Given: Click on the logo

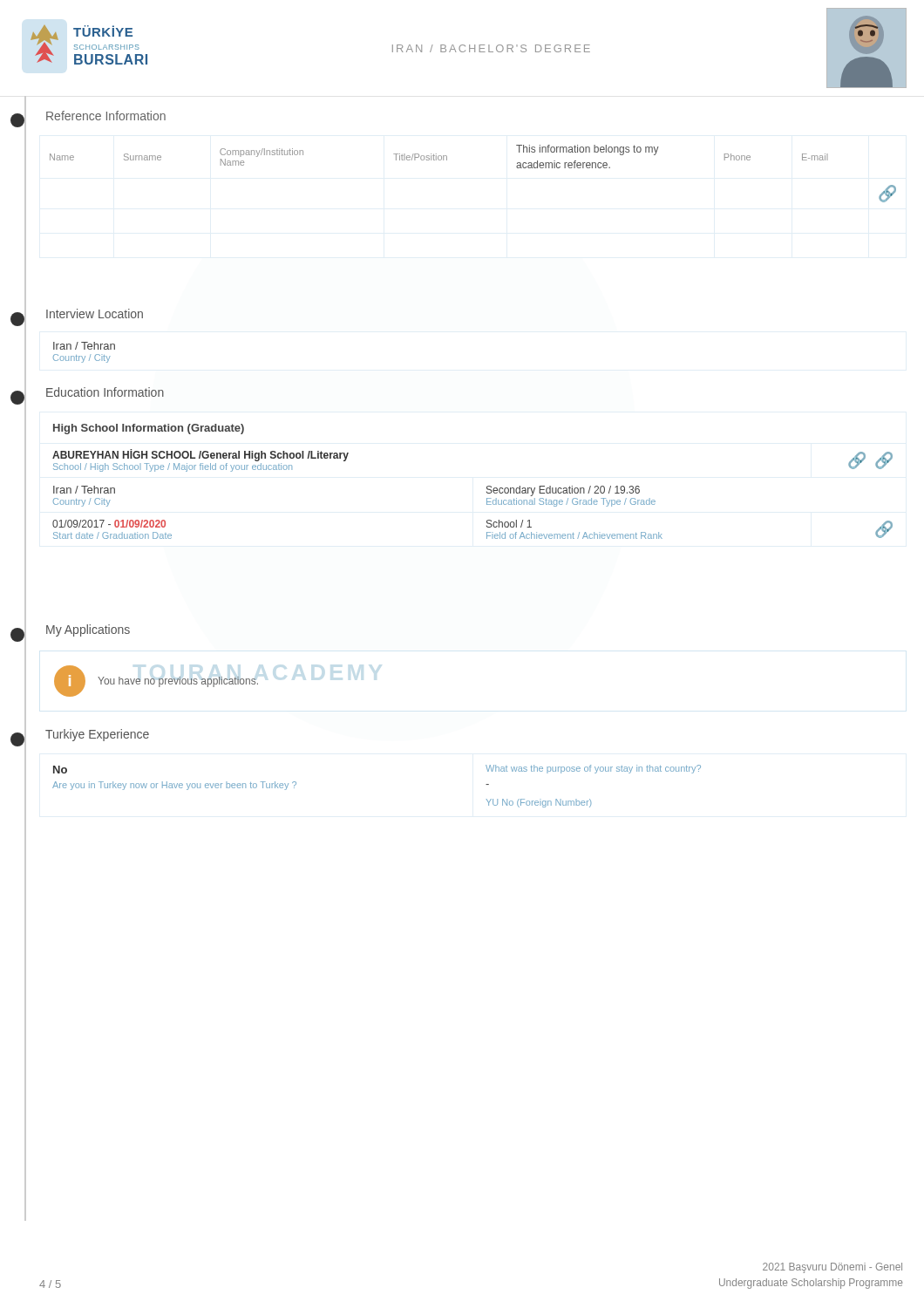Looking at the screenshot, I should 87,48.
